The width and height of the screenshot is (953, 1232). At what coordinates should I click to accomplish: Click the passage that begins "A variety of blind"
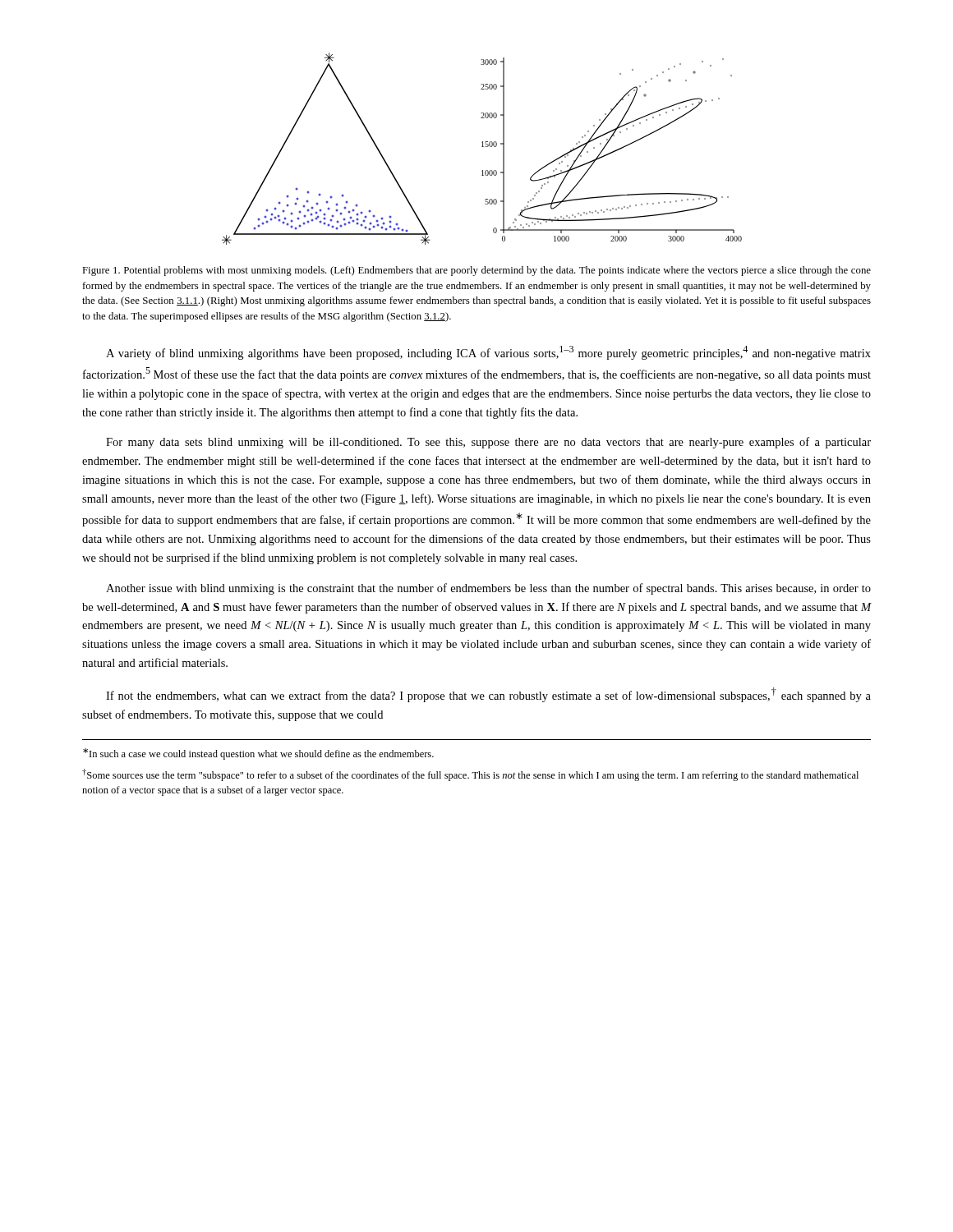[476, 381]
